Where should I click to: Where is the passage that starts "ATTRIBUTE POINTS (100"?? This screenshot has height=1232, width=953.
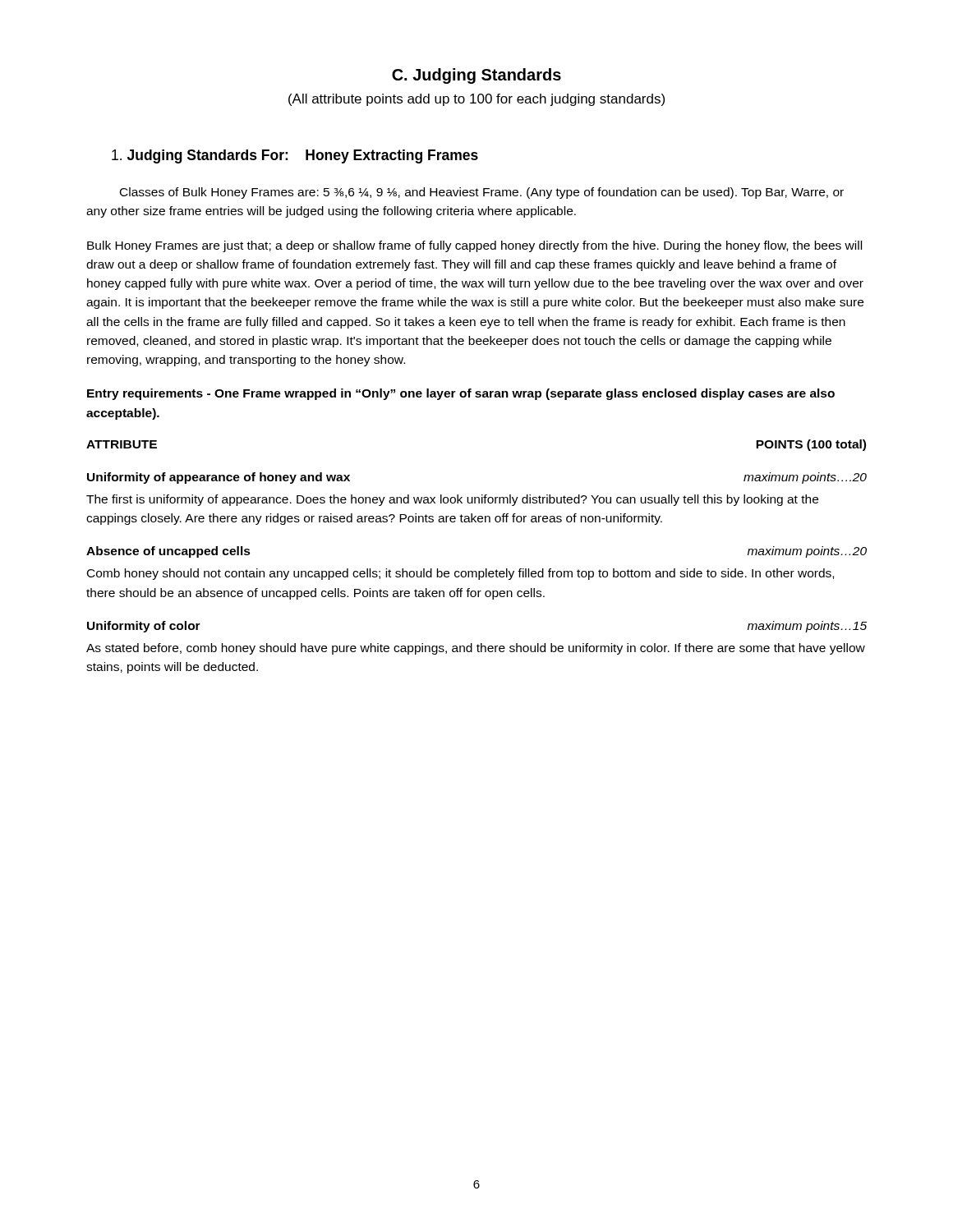pyautogui.click(x=121, y=445)
